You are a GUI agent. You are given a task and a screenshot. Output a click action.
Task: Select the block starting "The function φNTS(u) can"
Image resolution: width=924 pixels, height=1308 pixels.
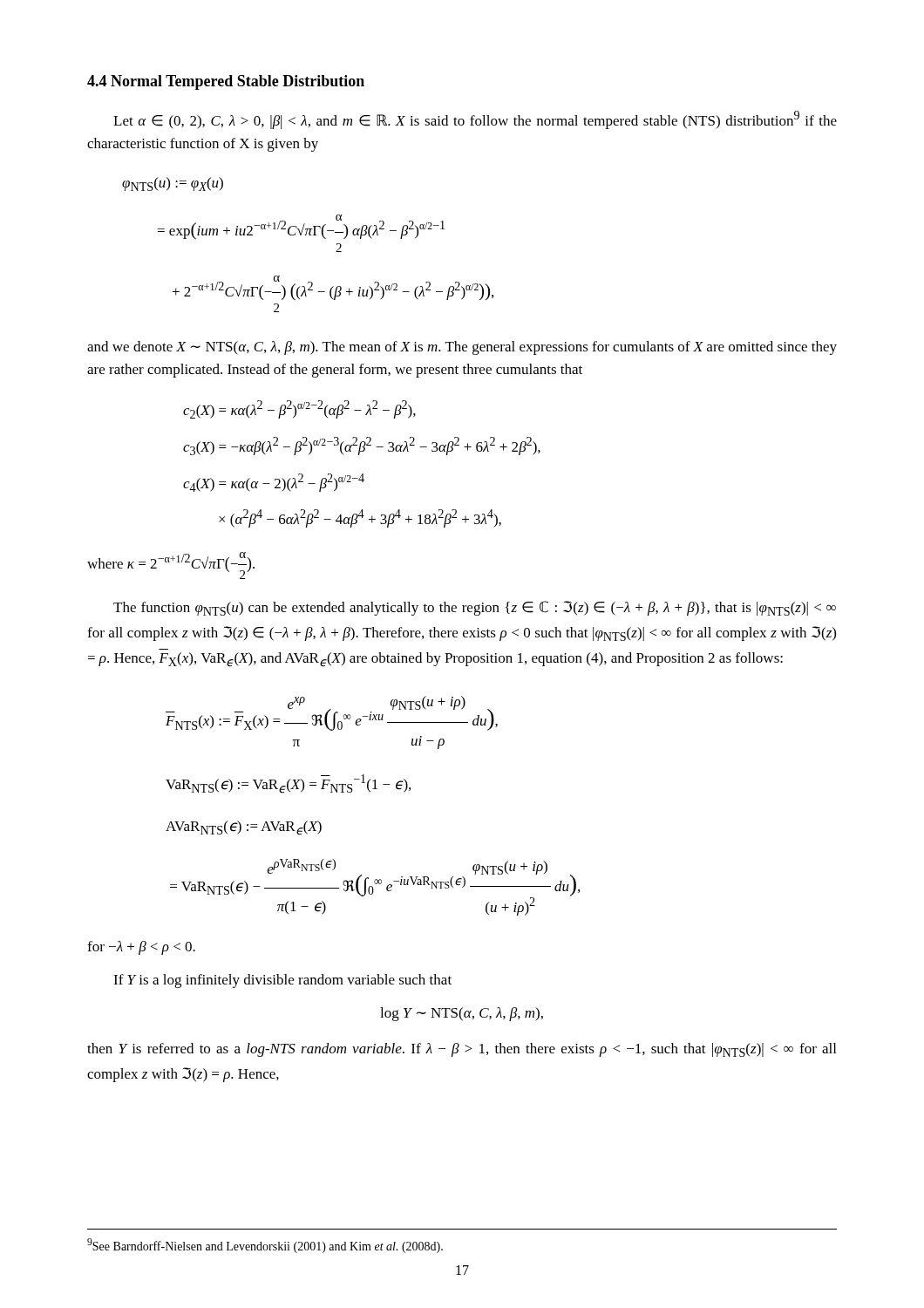(x=462, y=634)
